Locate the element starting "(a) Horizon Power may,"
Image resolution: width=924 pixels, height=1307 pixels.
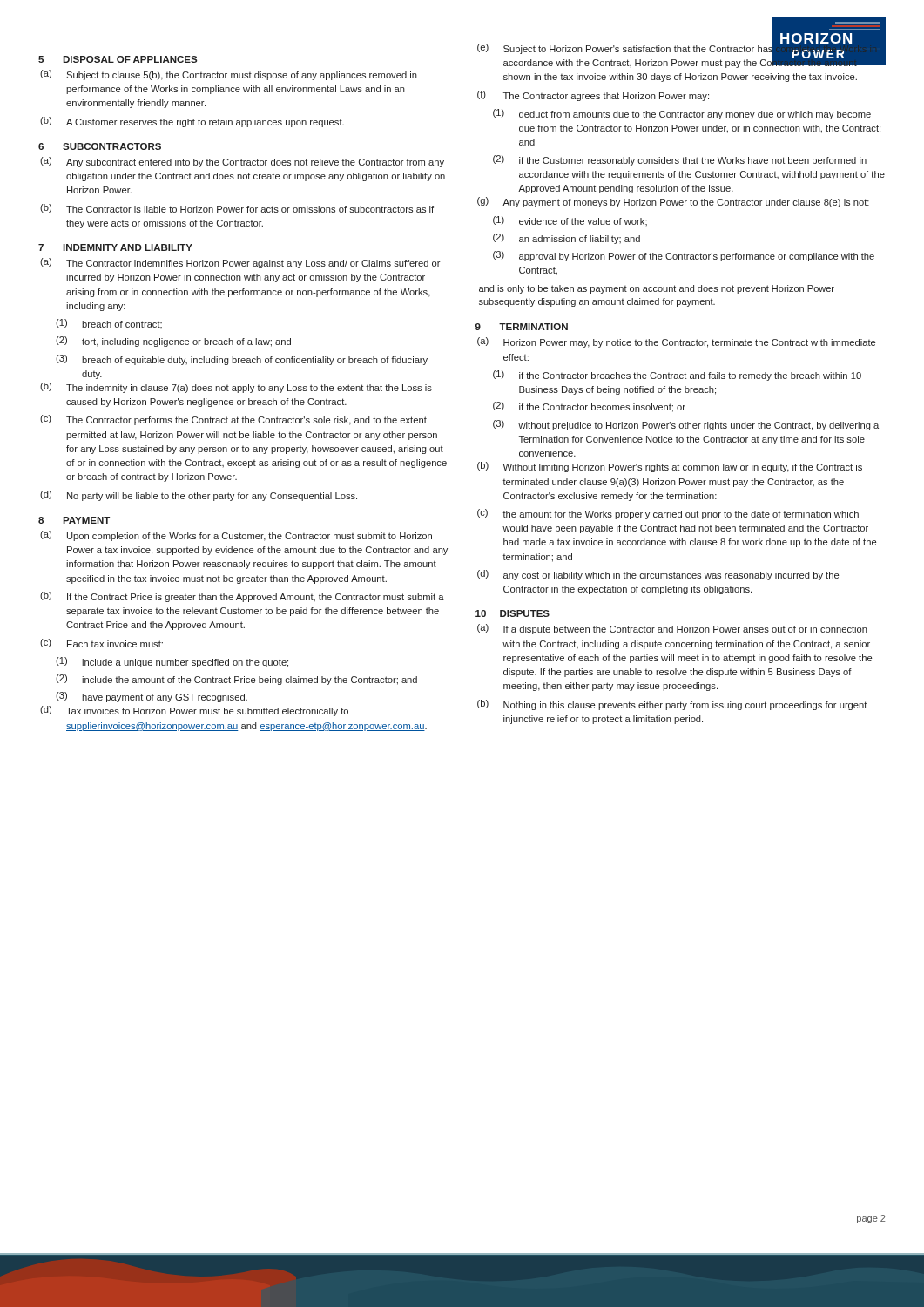tap(681, 398)
